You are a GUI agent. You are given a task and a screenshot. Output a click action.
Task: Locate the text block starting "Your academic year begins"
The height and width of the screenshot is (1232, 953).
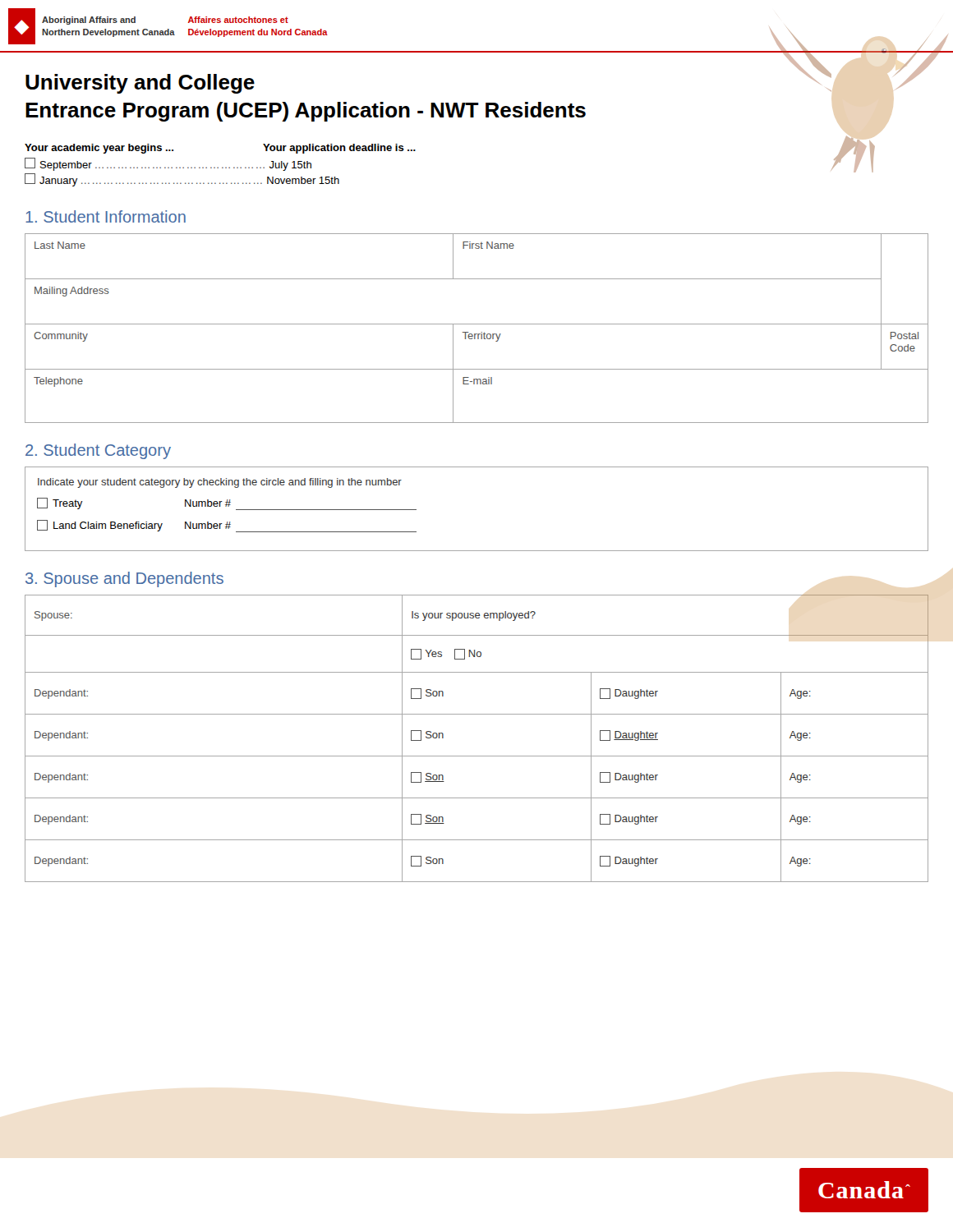169,167
